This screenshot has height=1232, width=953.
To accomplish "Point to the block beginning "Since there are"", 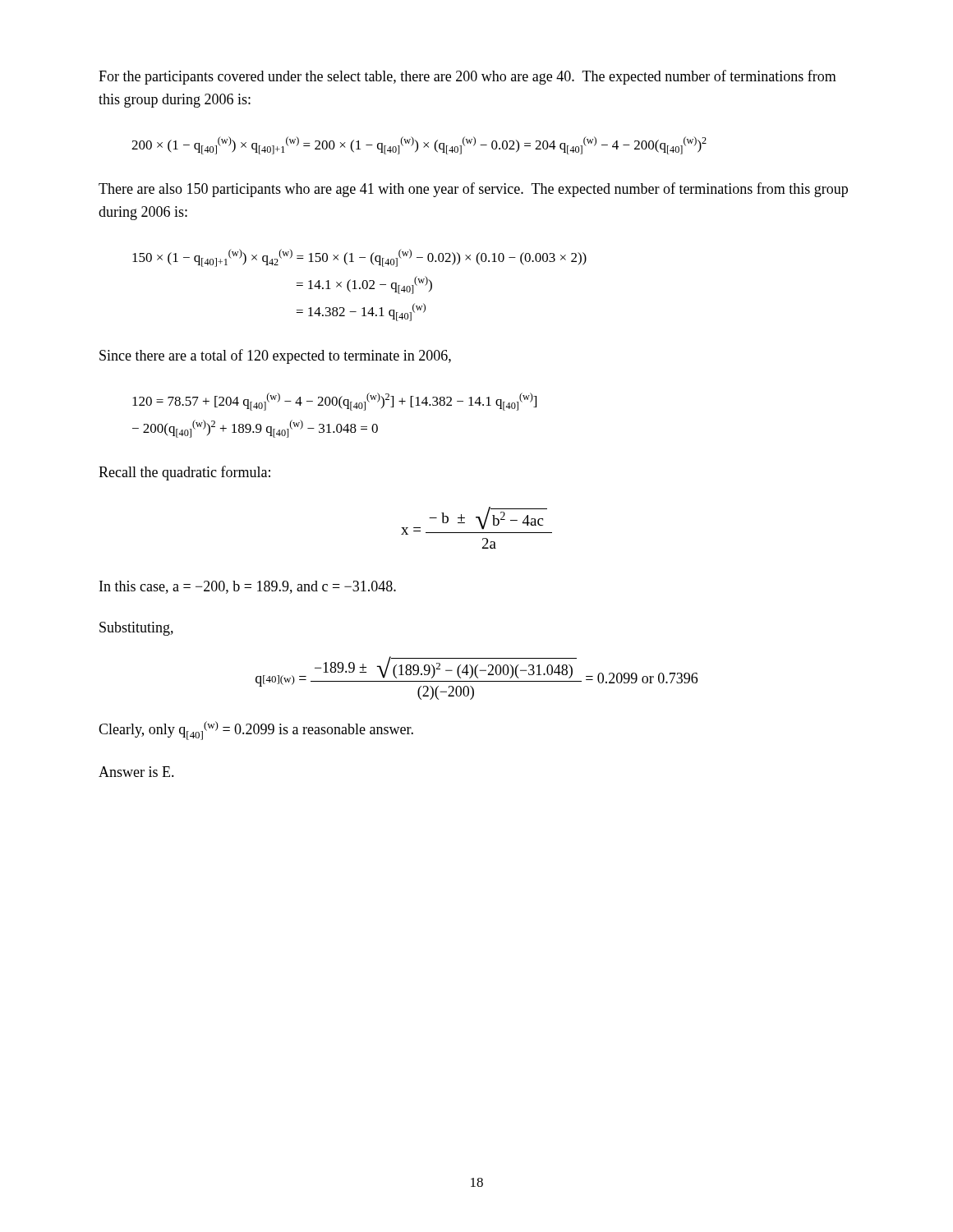I will click(275, 355).
